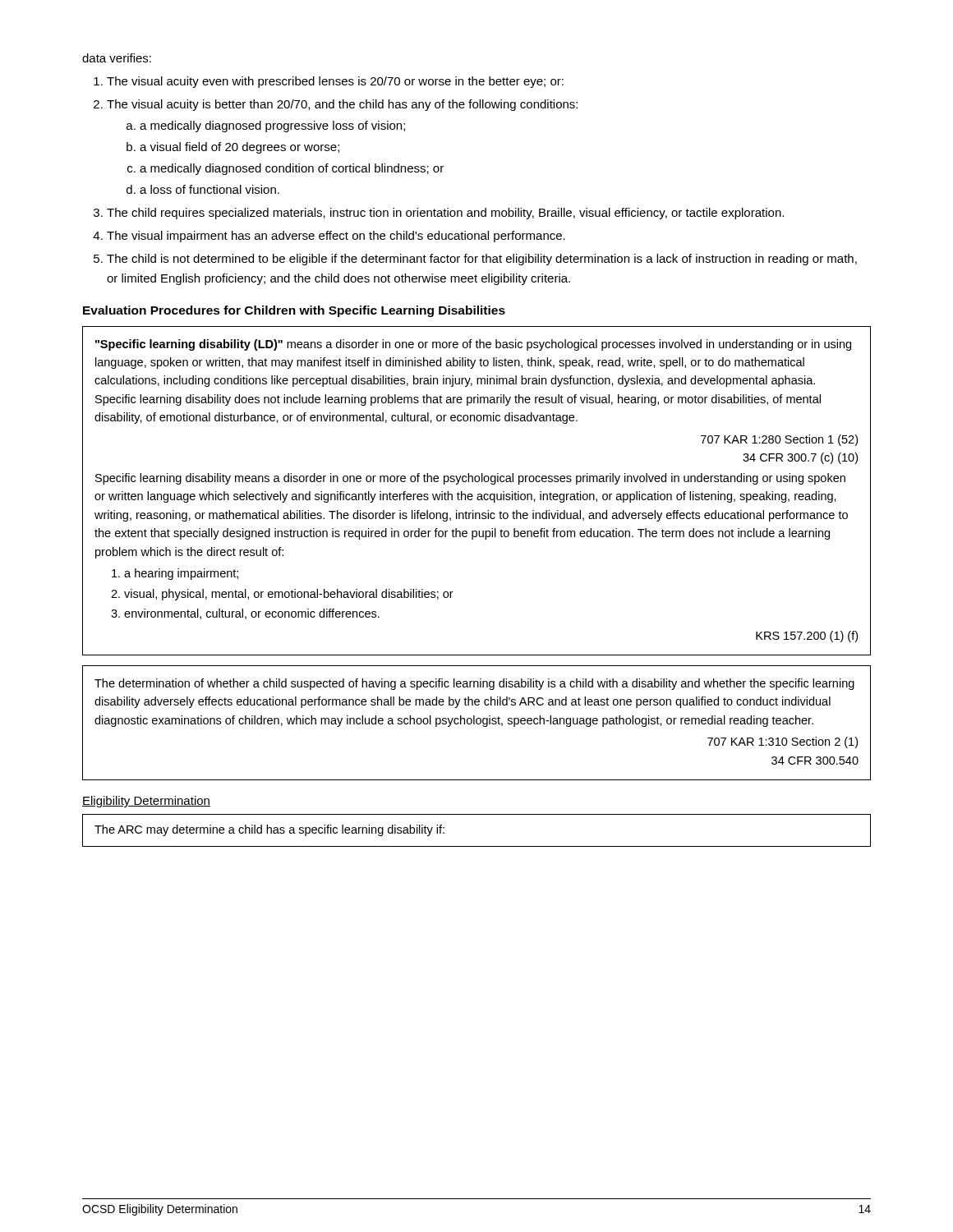Point to the element starting "a hearing impairment;"
Screen dimensions: 1232x953
tap(175, 573)
